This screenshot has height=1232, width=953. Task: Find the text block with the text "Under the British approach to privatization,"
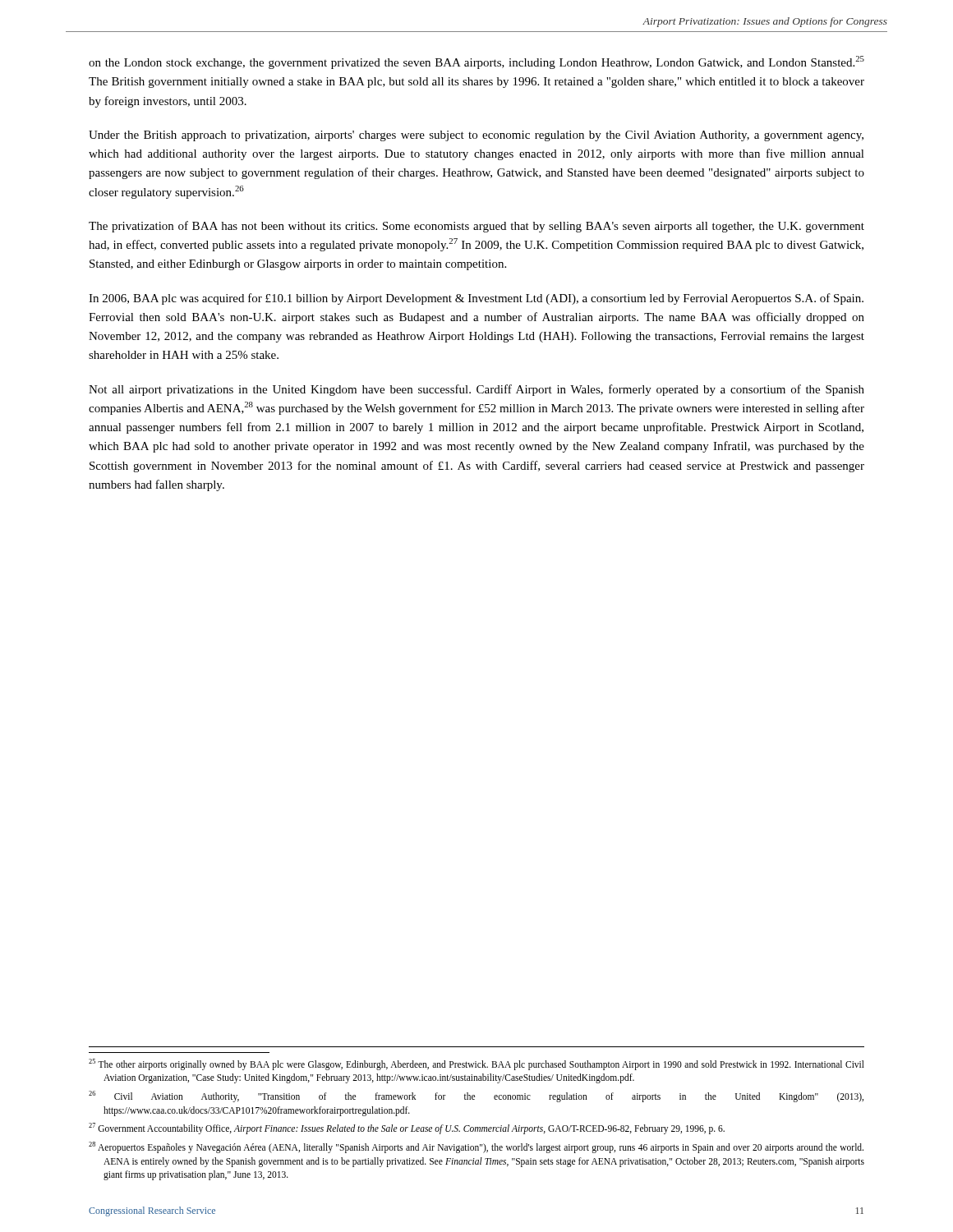[x=476, y=163]
